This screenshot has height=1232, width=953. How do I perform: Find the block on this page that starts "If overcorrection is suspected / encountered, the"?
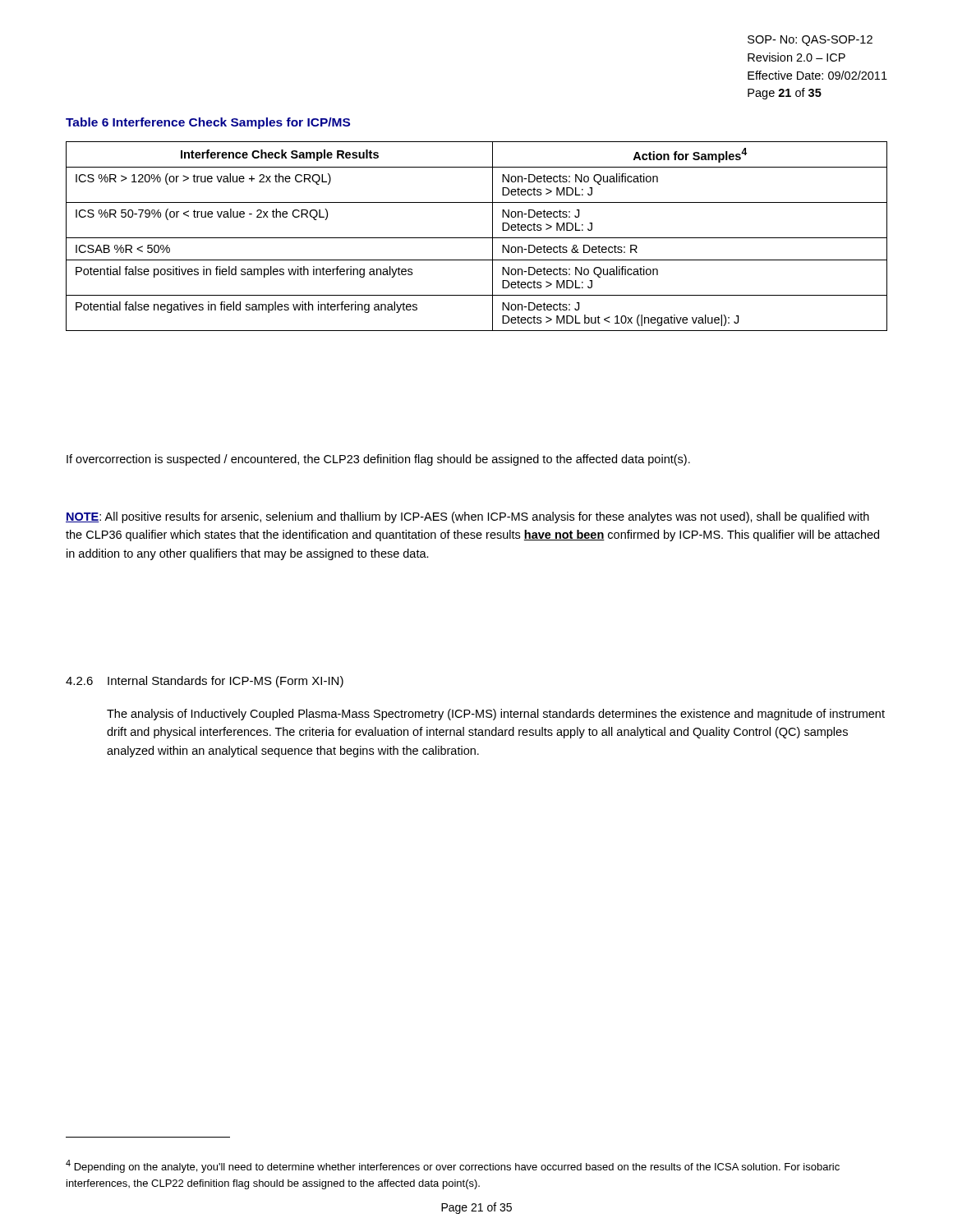[x=378, y=459]
